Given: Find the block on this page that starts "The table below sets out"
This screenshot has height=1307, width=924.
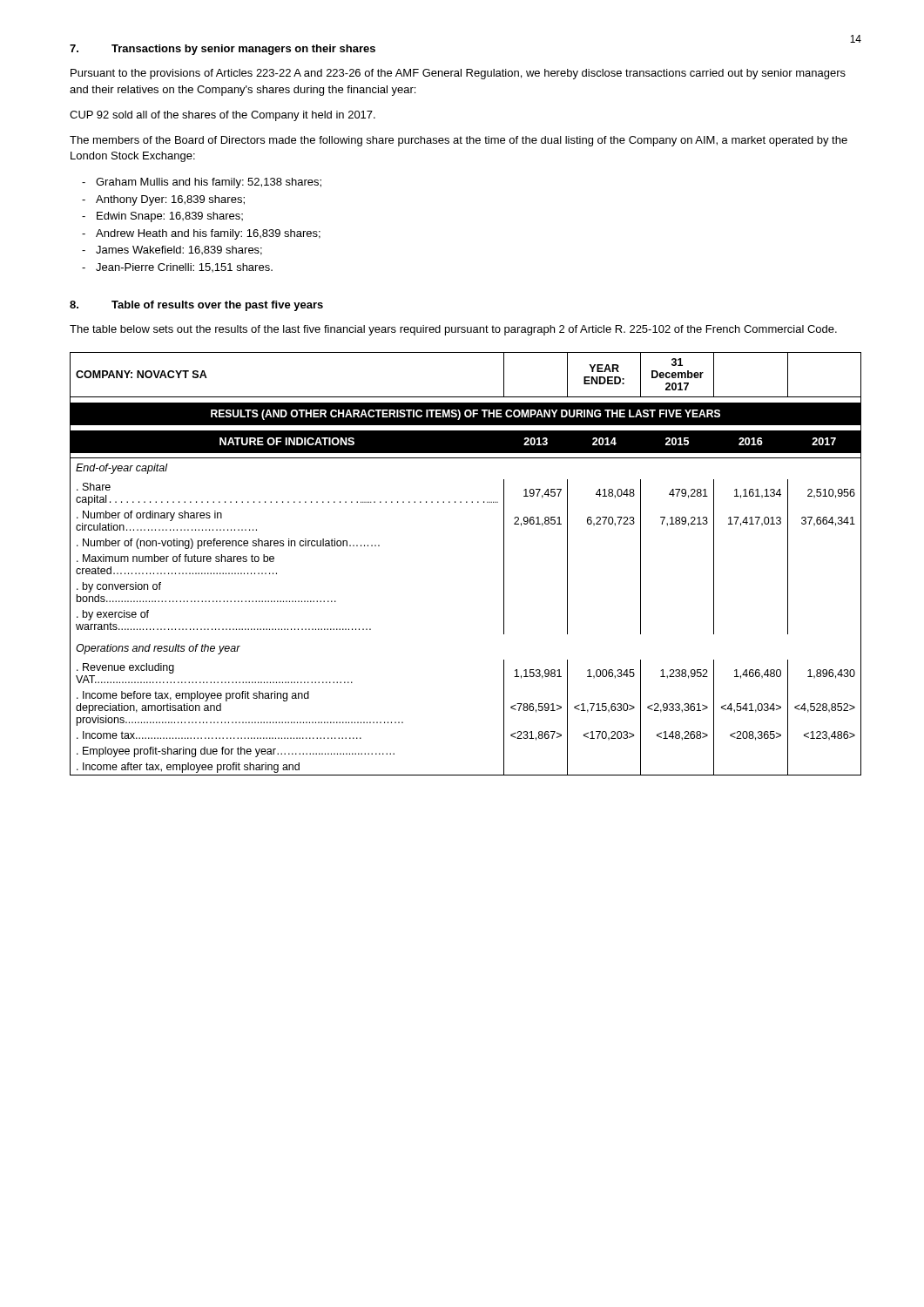Looking at the screenshot, I should (454, 329).
